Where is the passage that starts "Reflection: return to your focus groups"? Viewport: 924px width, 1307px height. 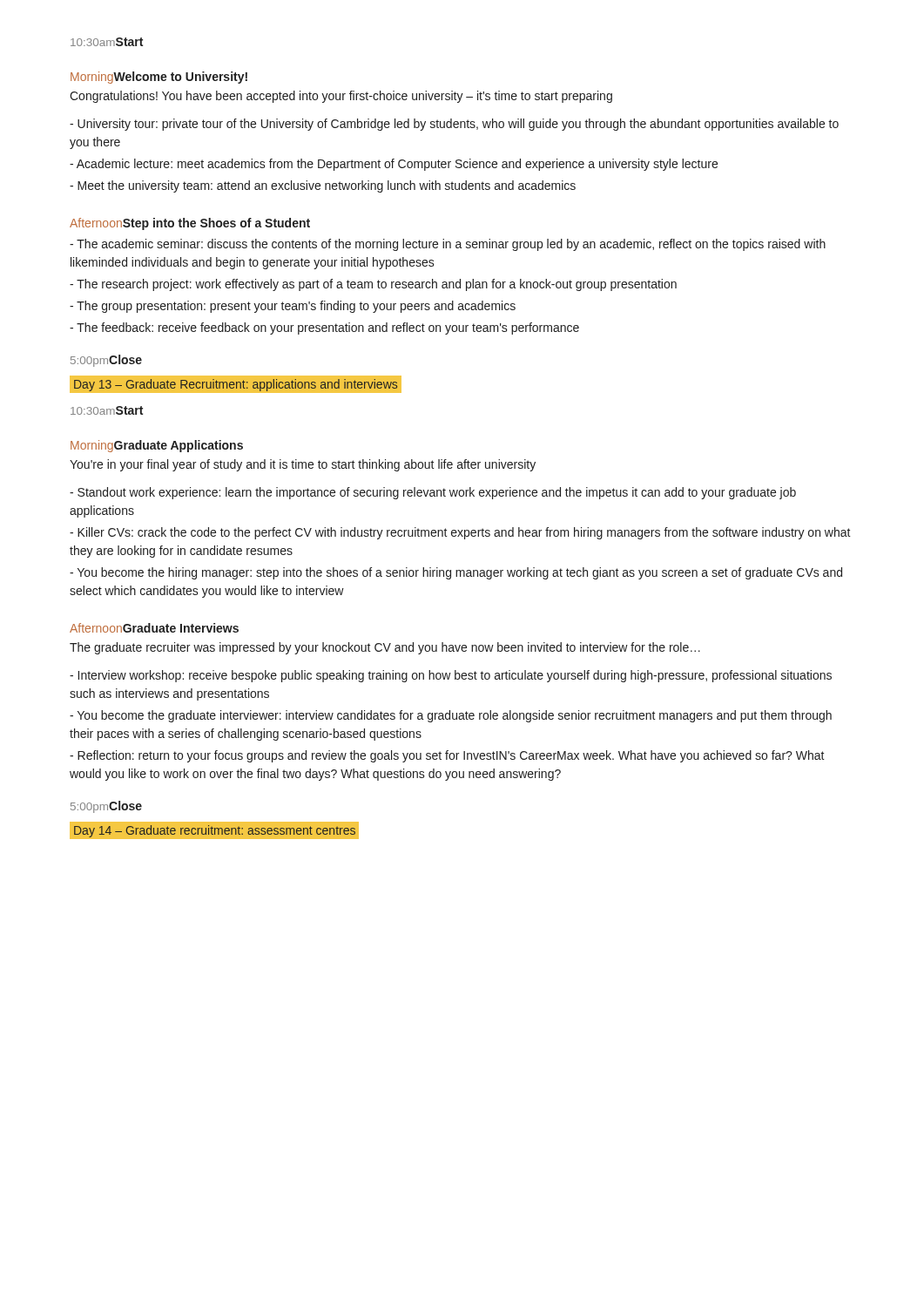point(447,765)
